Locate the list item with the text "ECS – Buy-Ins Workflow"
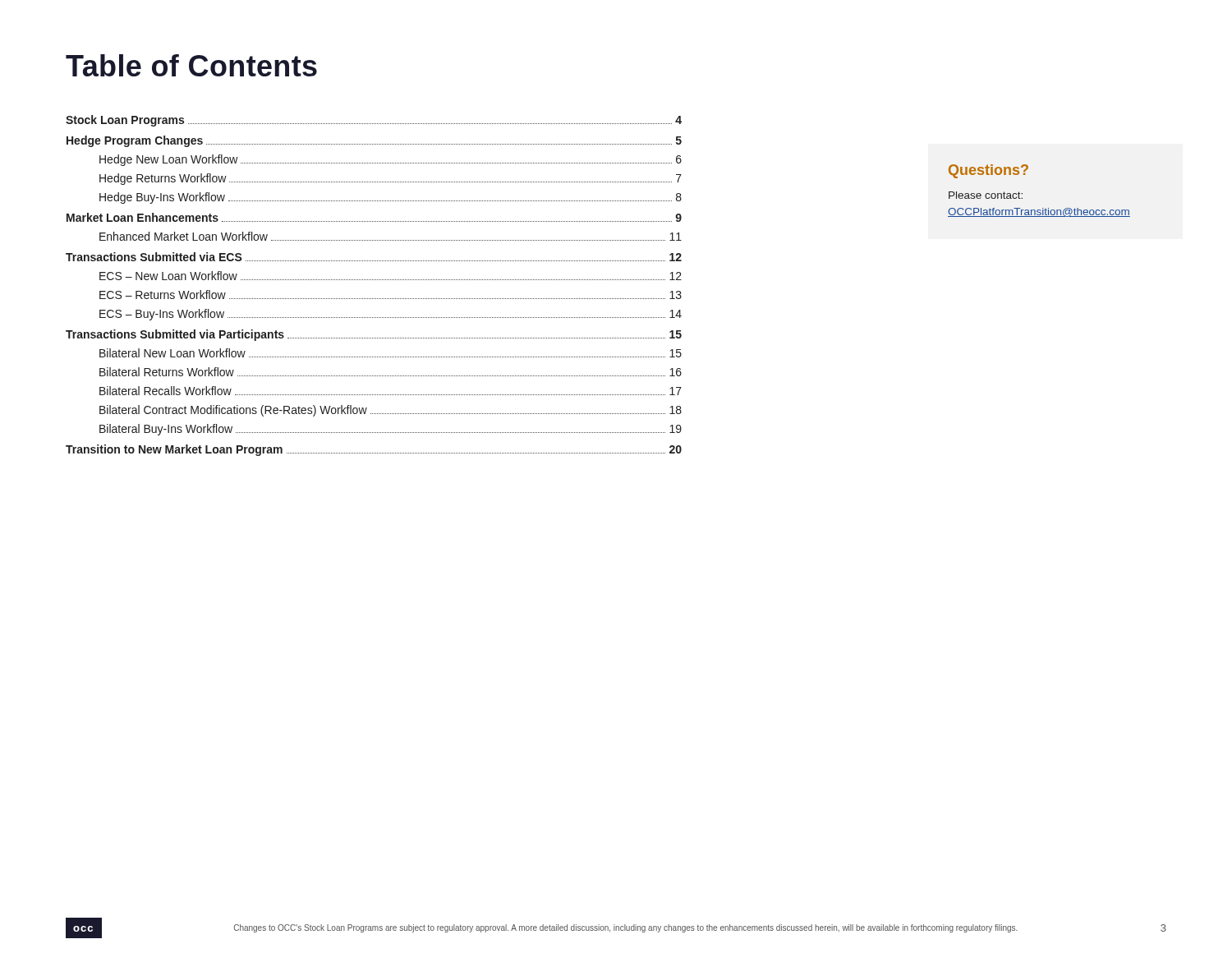 [390, 314]
